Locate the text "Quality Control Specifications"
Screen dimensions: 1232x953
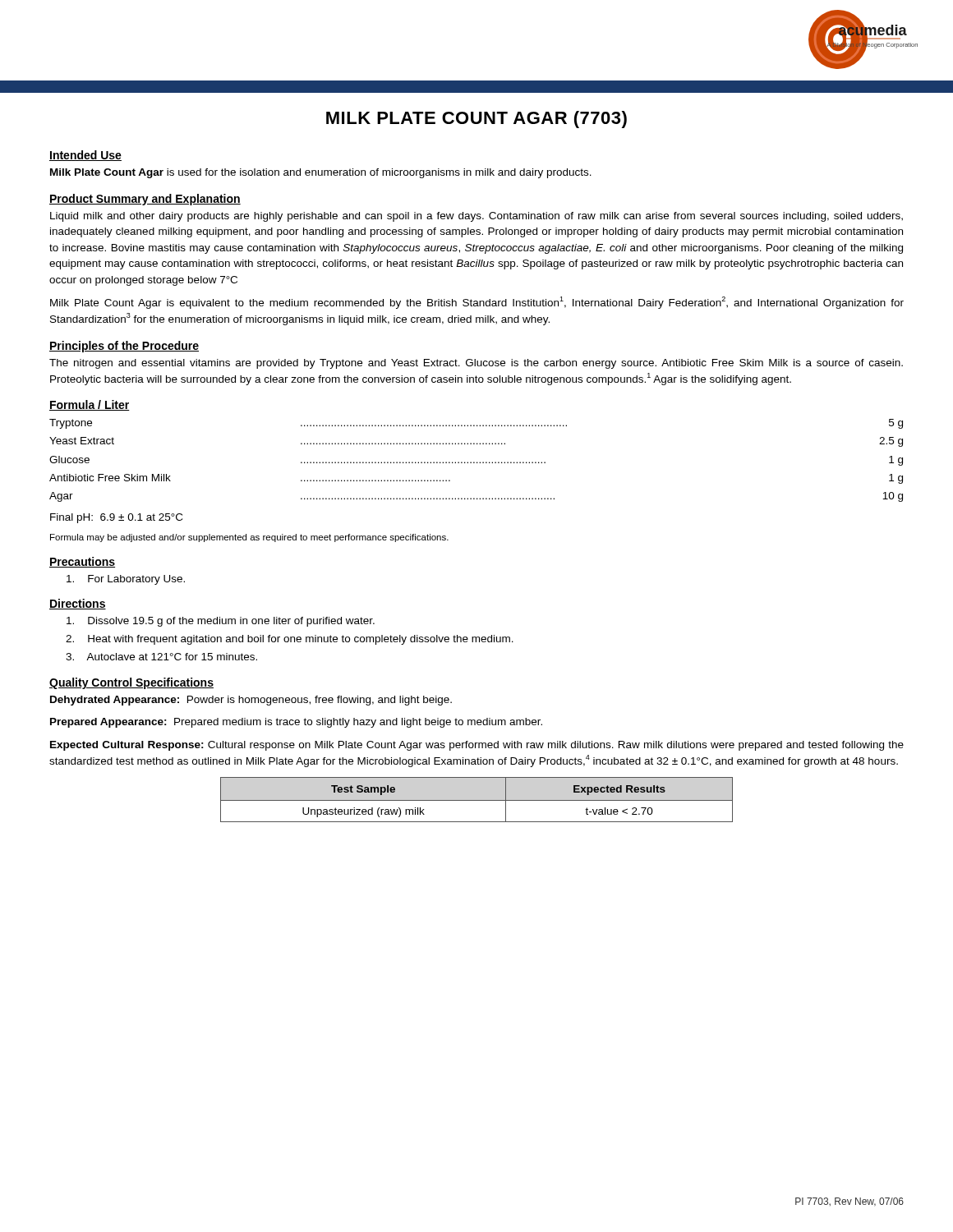click(131, 682)
